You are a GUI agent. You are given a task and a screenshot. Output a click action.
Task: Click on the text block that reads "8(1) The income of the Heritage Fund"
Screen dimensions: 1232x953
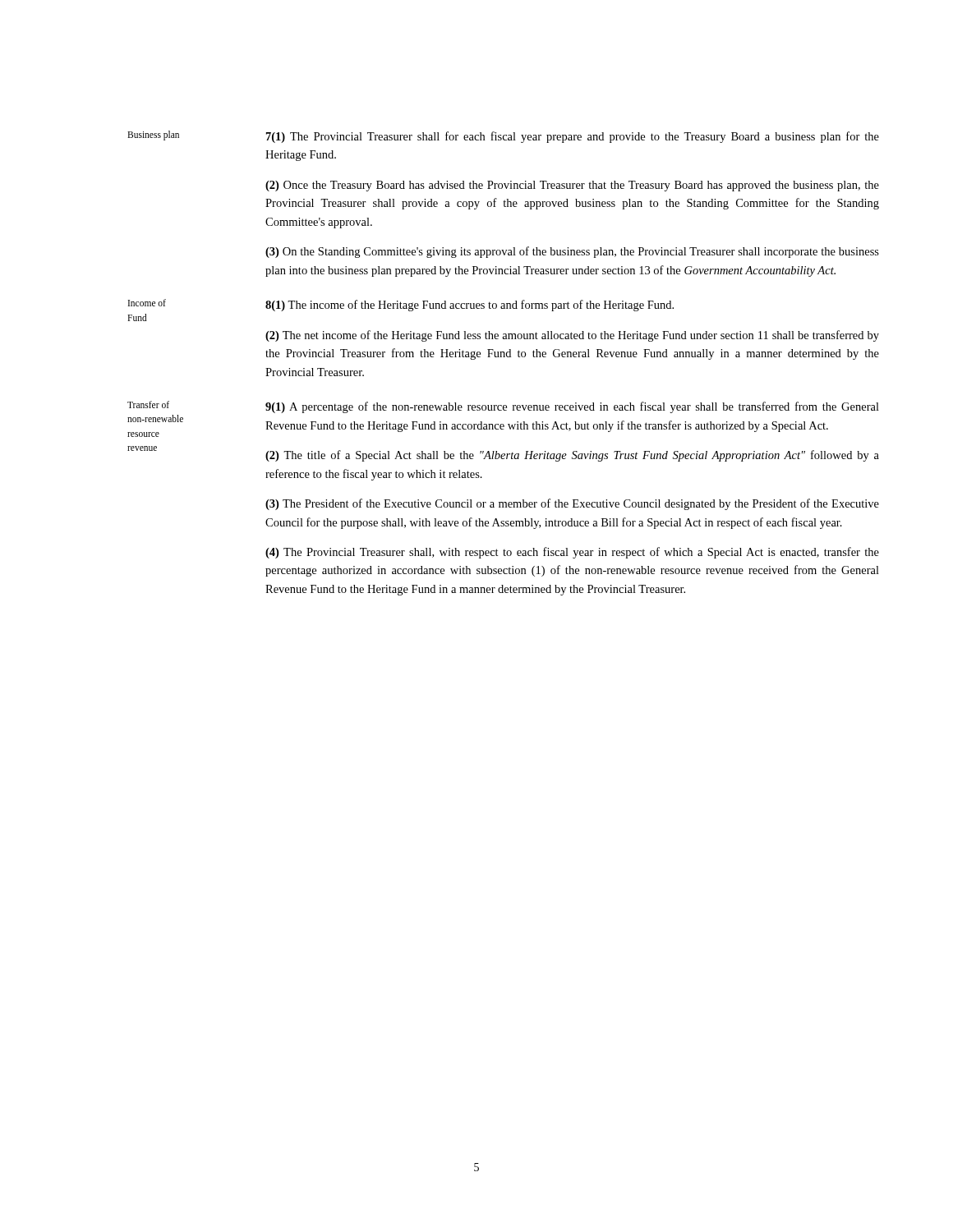470,305
